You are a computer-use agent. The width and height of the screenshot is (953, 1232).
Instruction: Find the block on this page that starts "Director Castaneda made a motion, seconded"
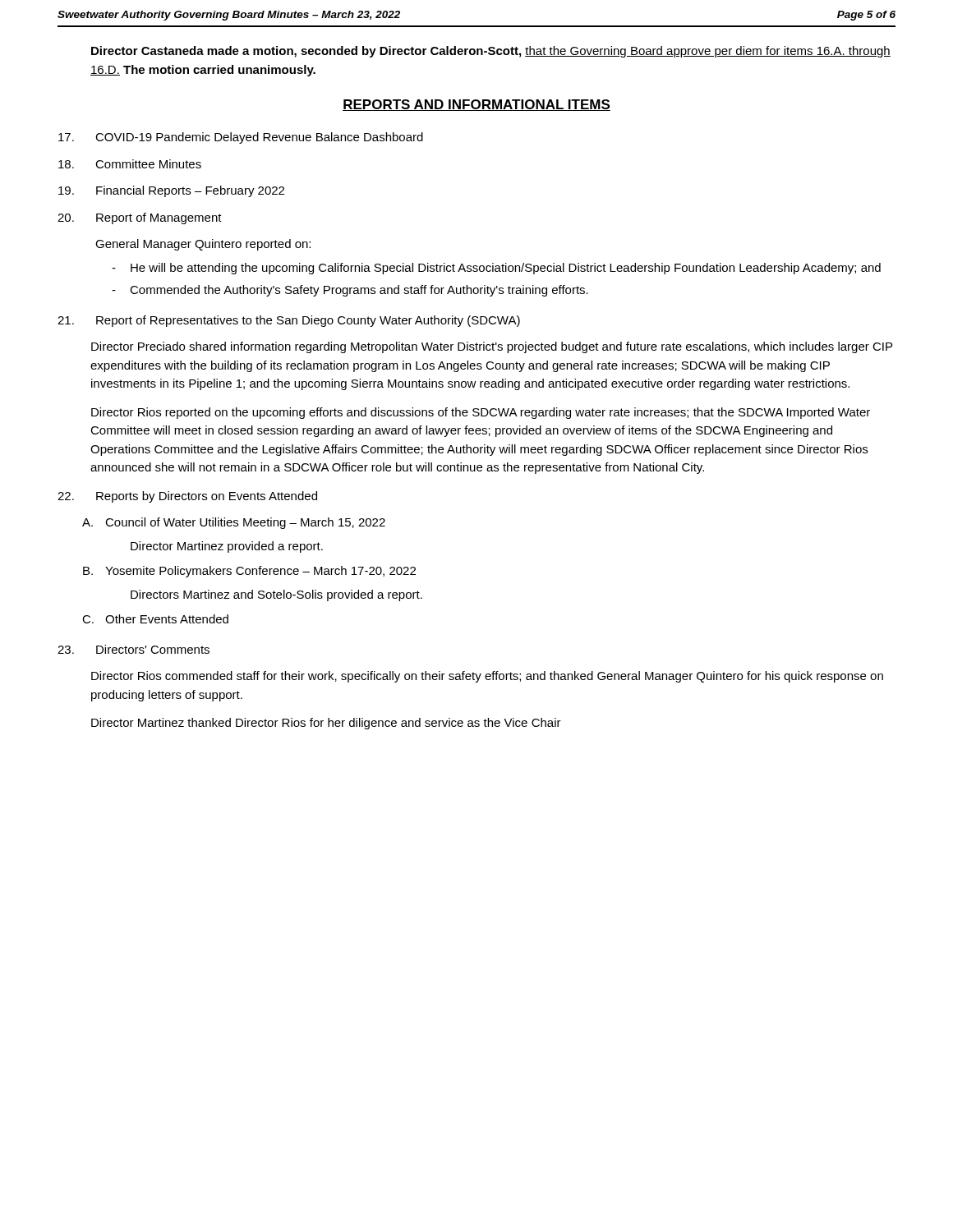(x=490, y=60)
